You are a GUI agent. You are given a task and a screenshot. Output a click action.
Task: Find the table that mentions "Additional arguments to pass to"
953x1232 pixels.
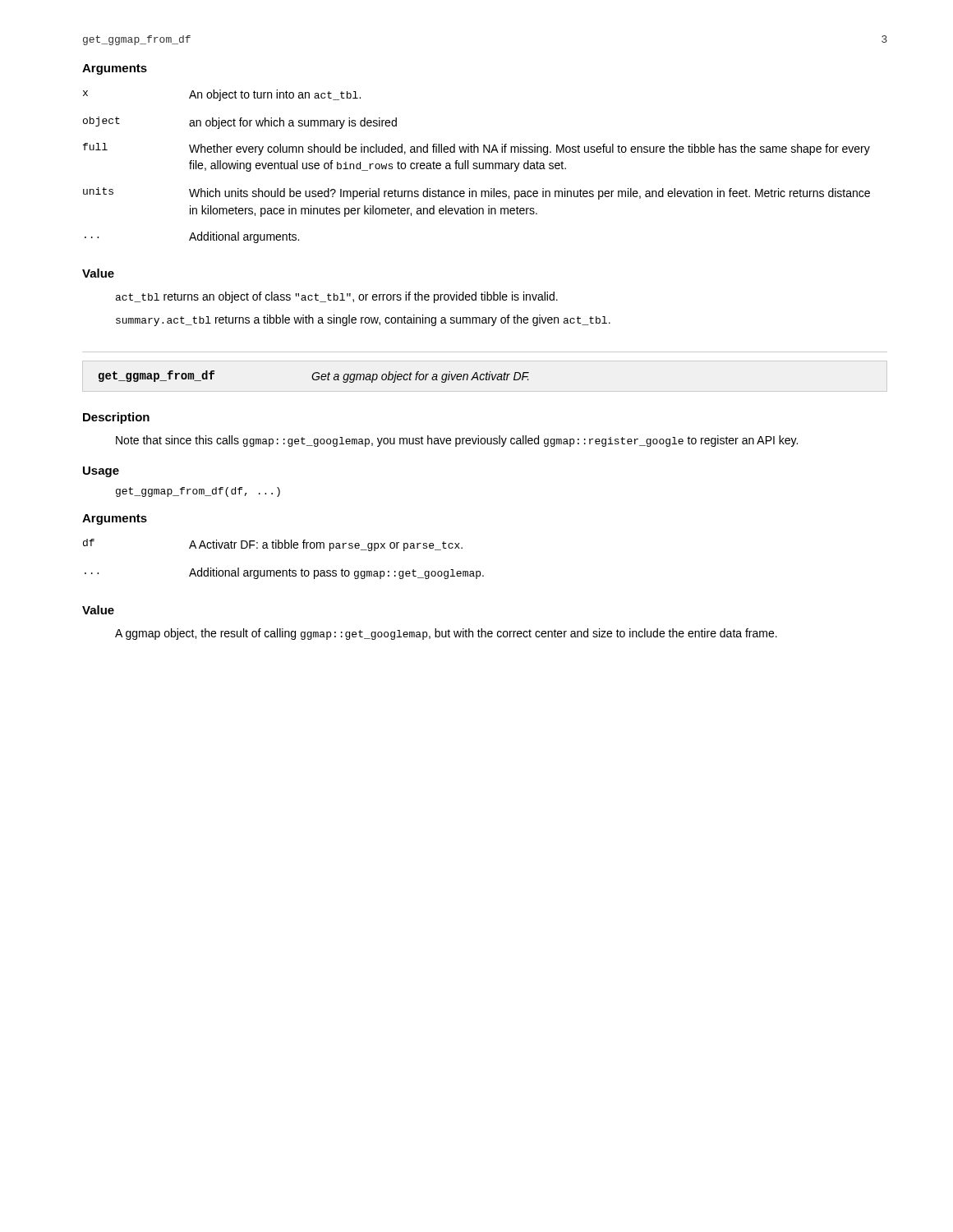tap(485, 561)
